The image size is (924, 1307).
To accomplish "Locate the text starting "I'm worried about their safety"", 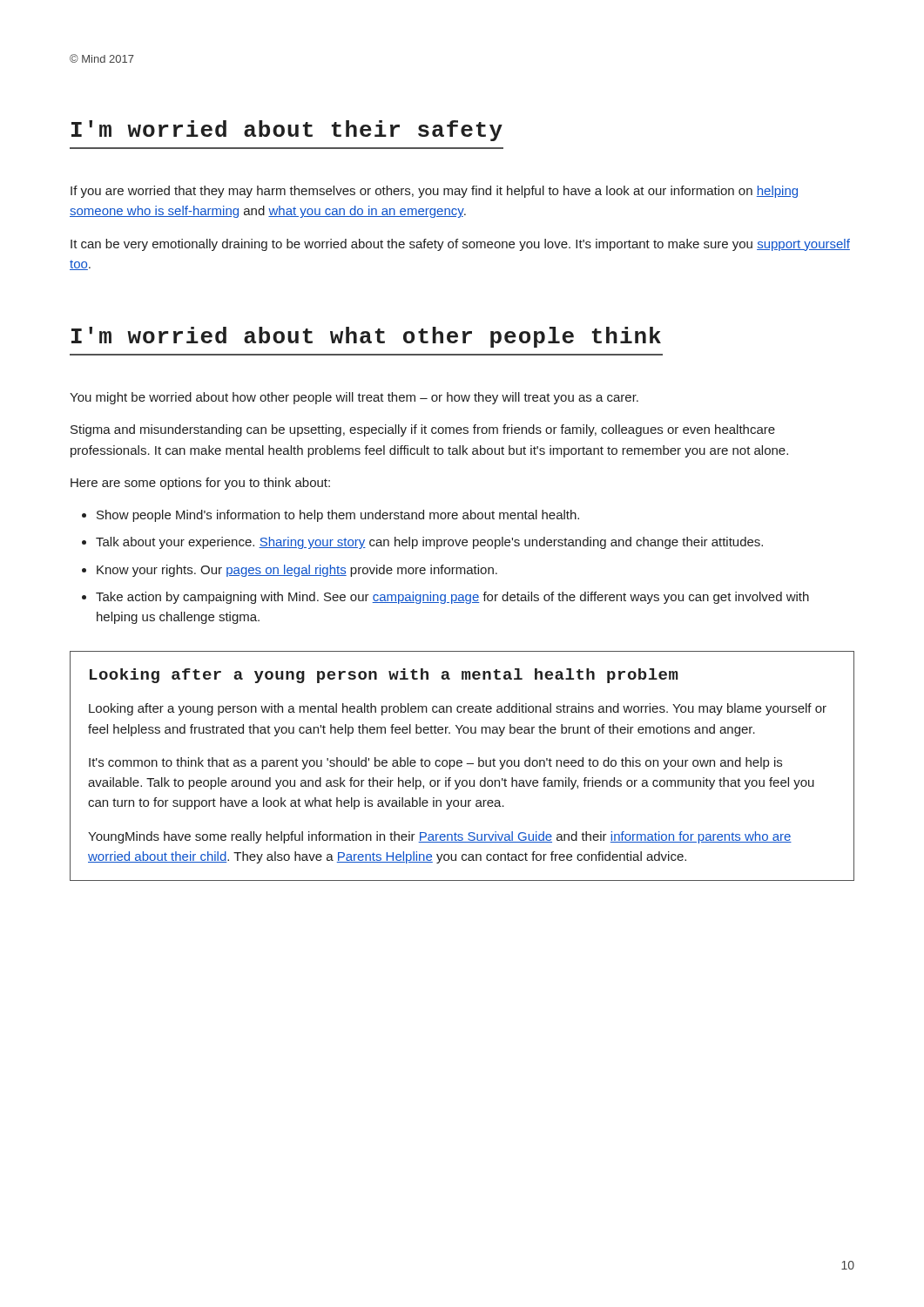I will point(287,133).
